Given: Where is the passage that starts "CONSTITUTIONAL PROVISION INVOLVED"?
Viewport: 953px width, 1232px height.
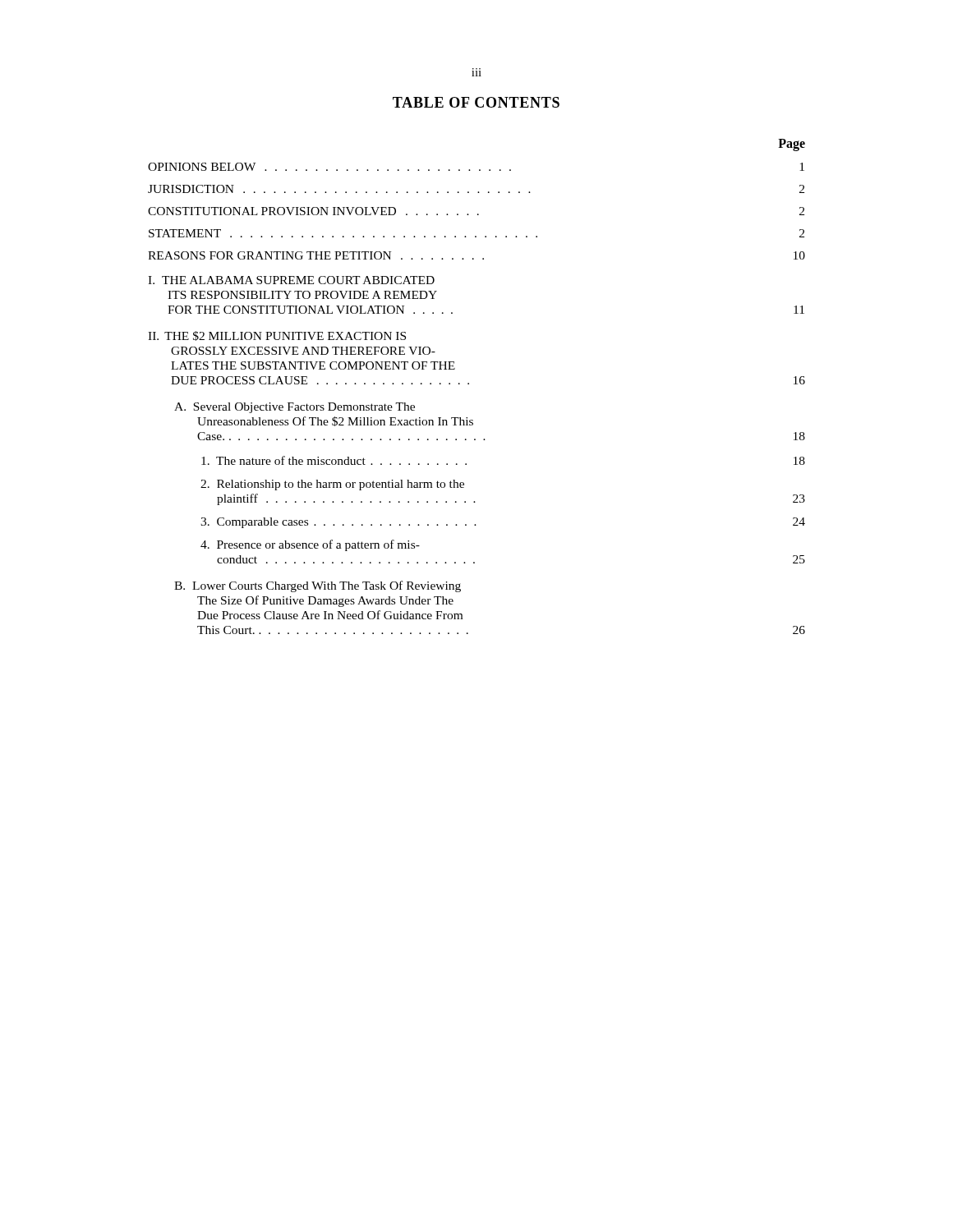Looking at the screenshot, I should [476, 211].
